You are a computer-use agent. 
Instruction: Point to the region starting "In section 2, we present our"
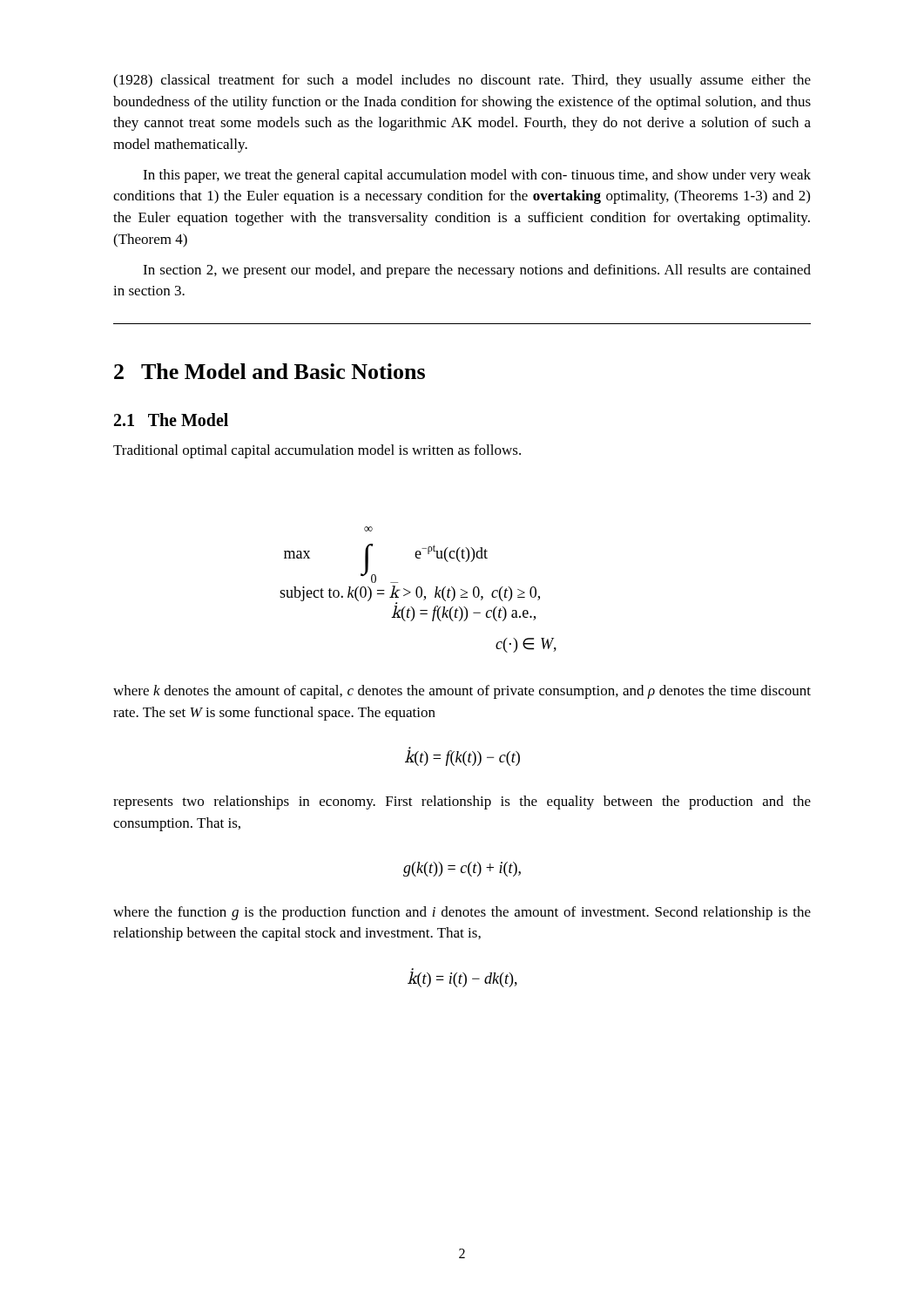pyautogui.click(x=462, y=281)
